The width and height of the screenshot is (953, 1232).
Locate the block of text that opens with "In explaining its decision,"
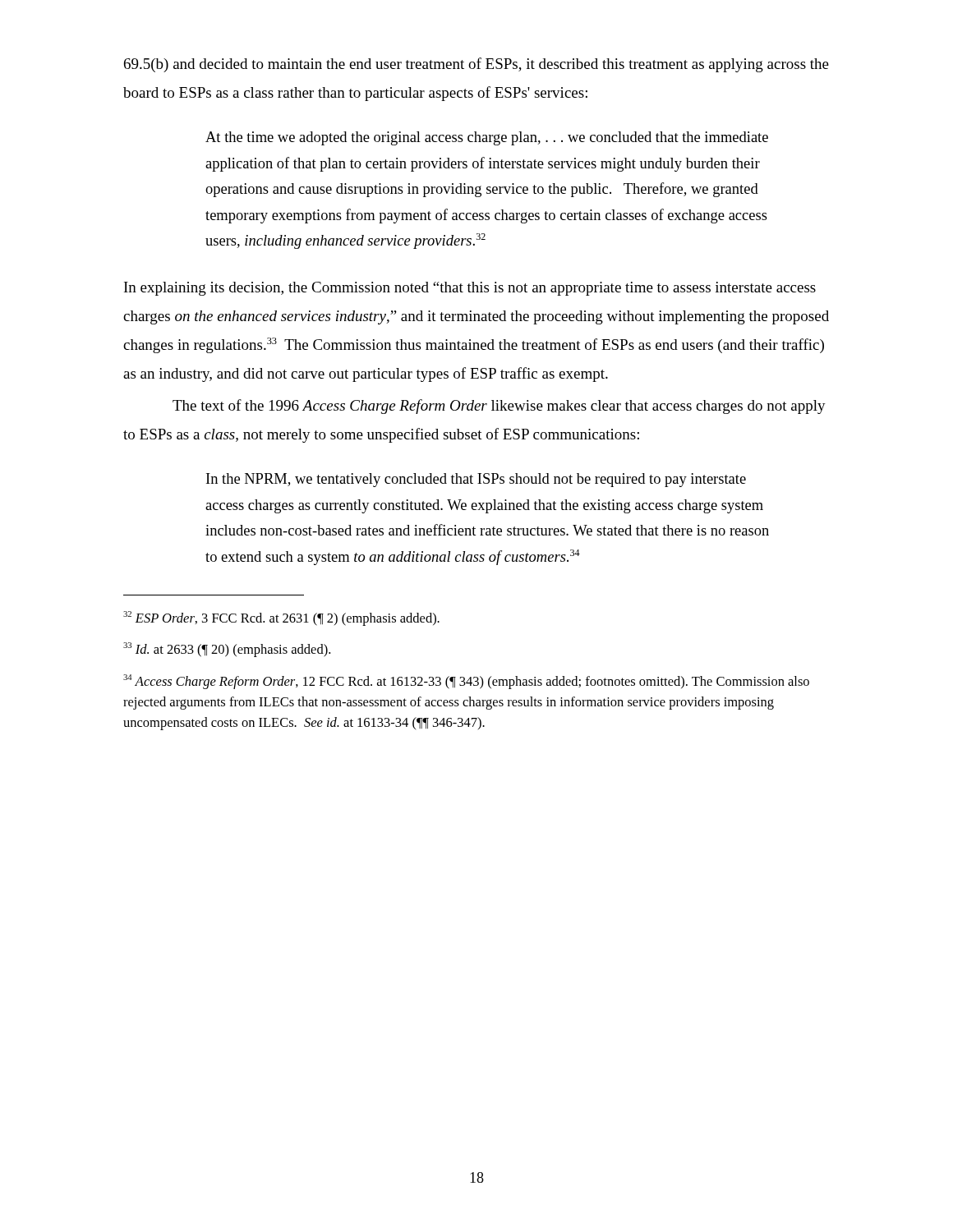(476, 330)
